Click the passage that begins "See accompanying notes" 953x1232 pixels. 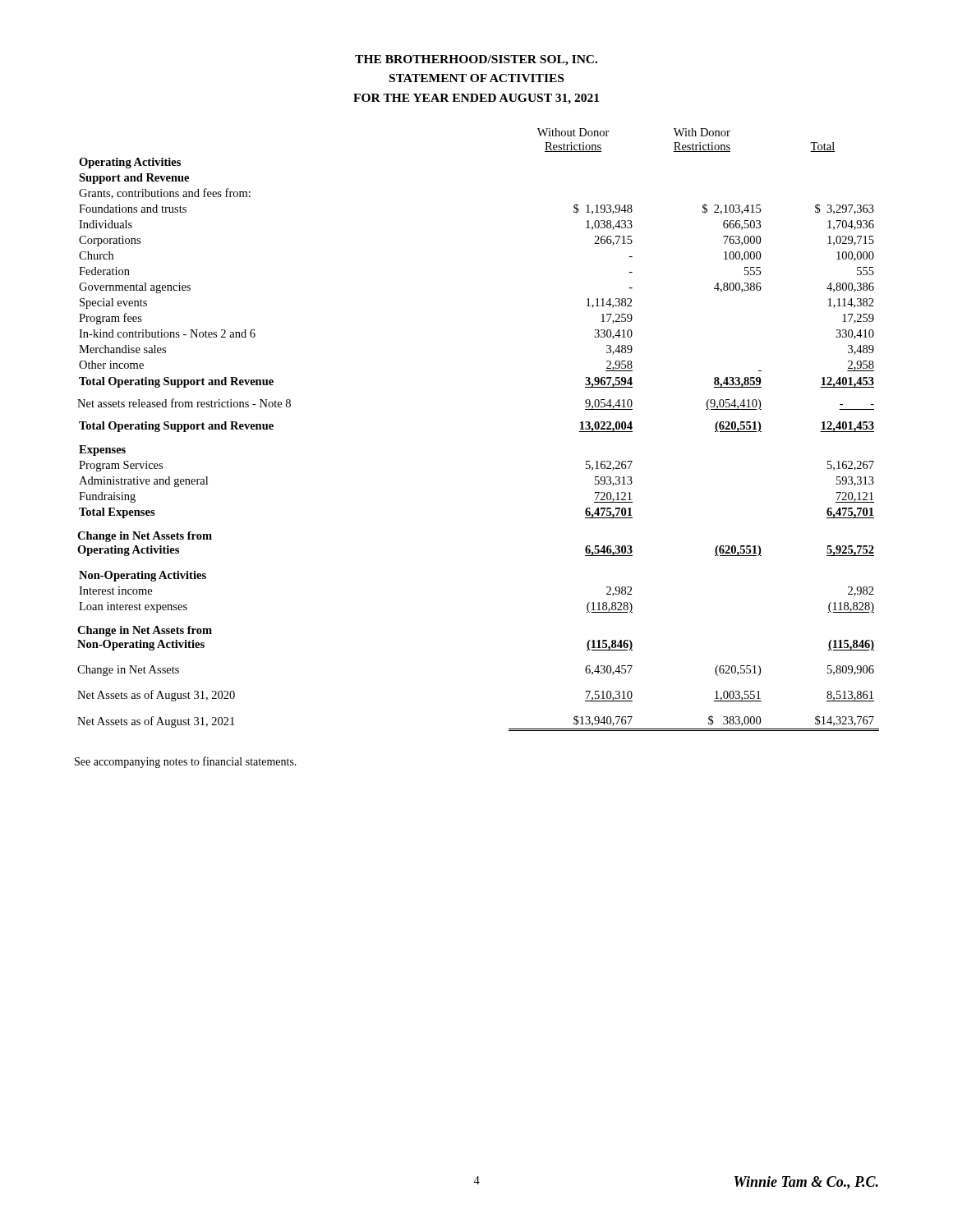tap(185, 762)
